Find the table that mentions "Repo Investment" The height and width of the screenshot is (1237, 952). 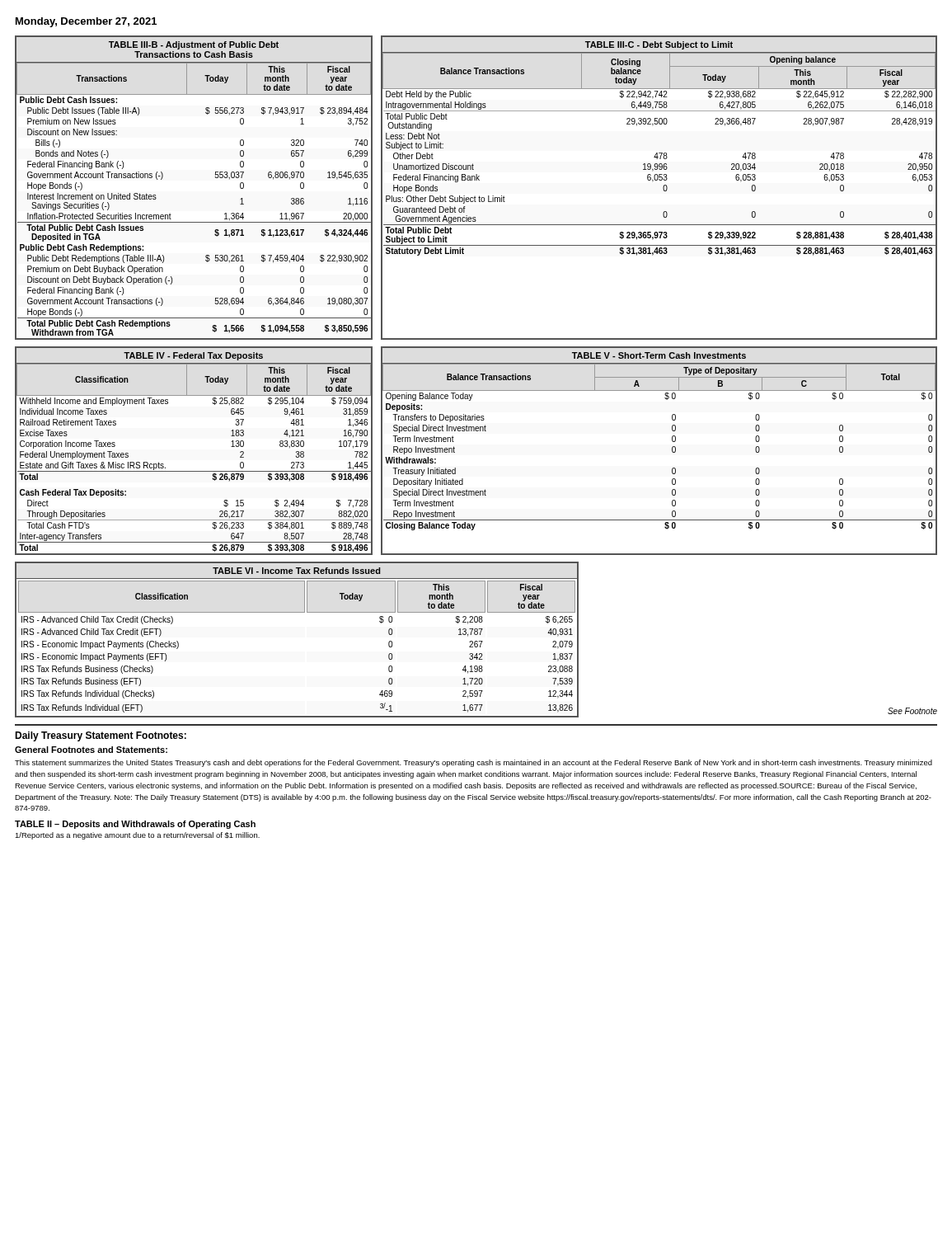659,451
